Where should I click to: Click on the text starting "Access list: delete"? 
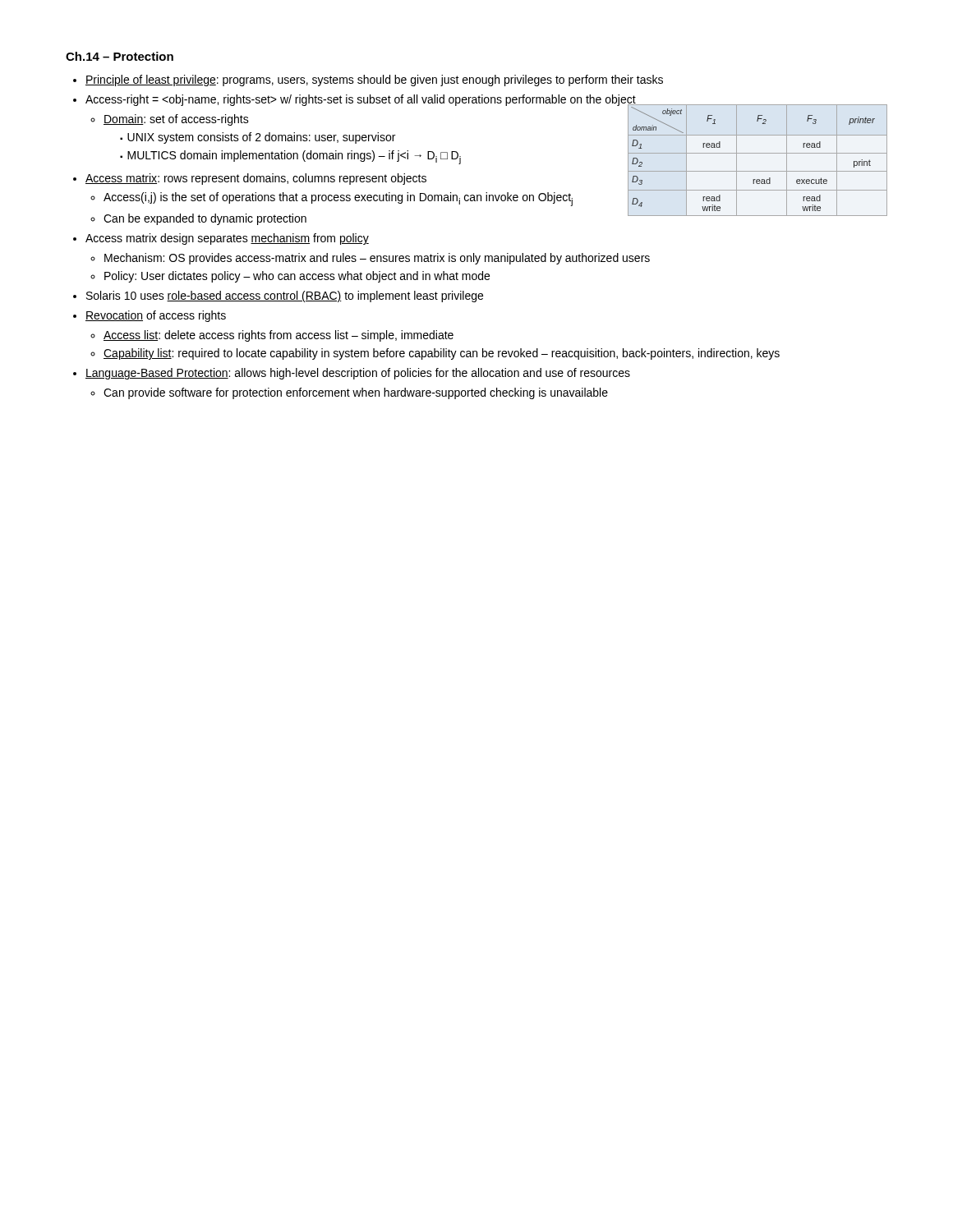279,335
